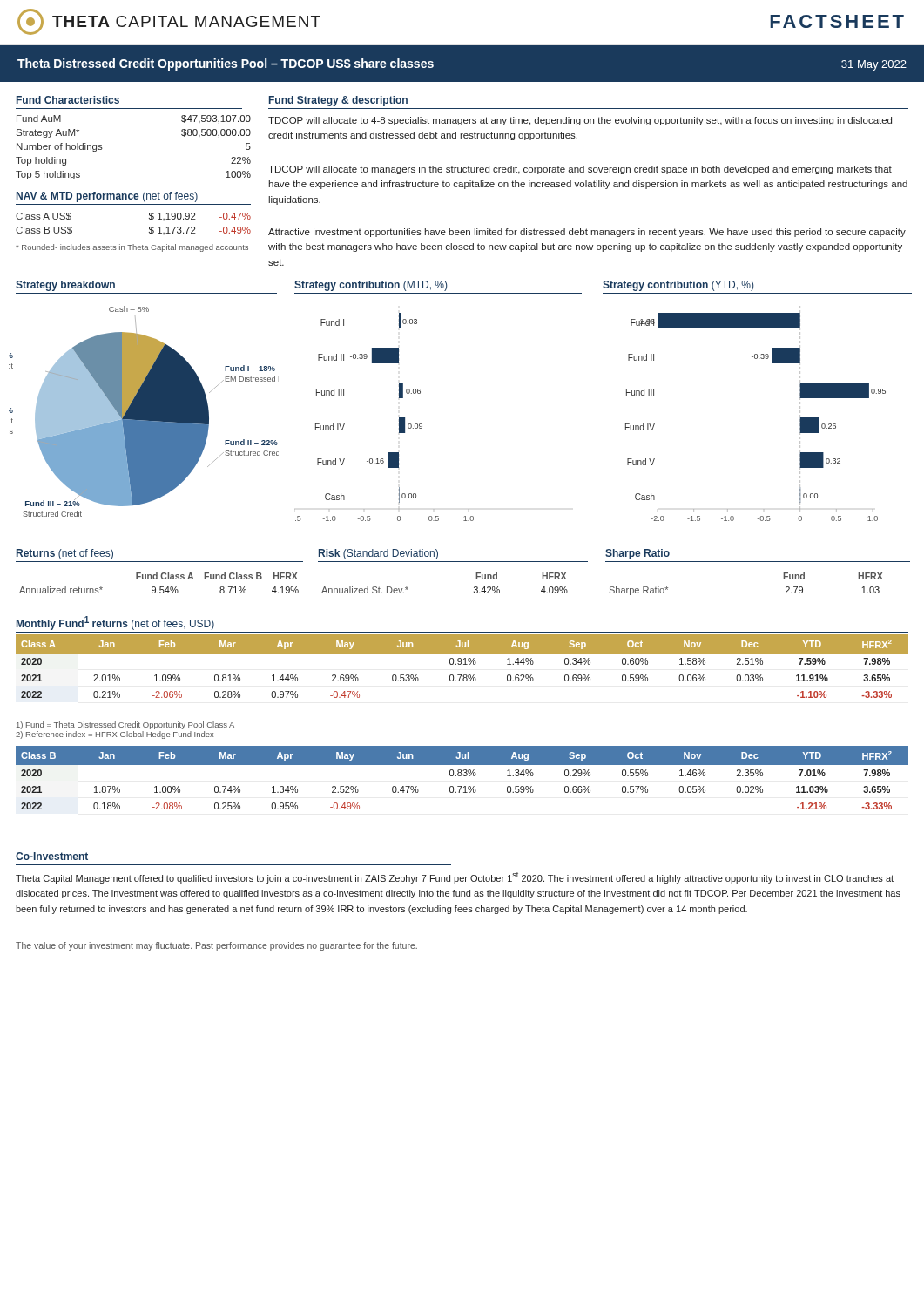Locate the section header containing "NAV & MTD performance (net of"
Screen dimensions: 1307x924
click(x=133, y=197)
